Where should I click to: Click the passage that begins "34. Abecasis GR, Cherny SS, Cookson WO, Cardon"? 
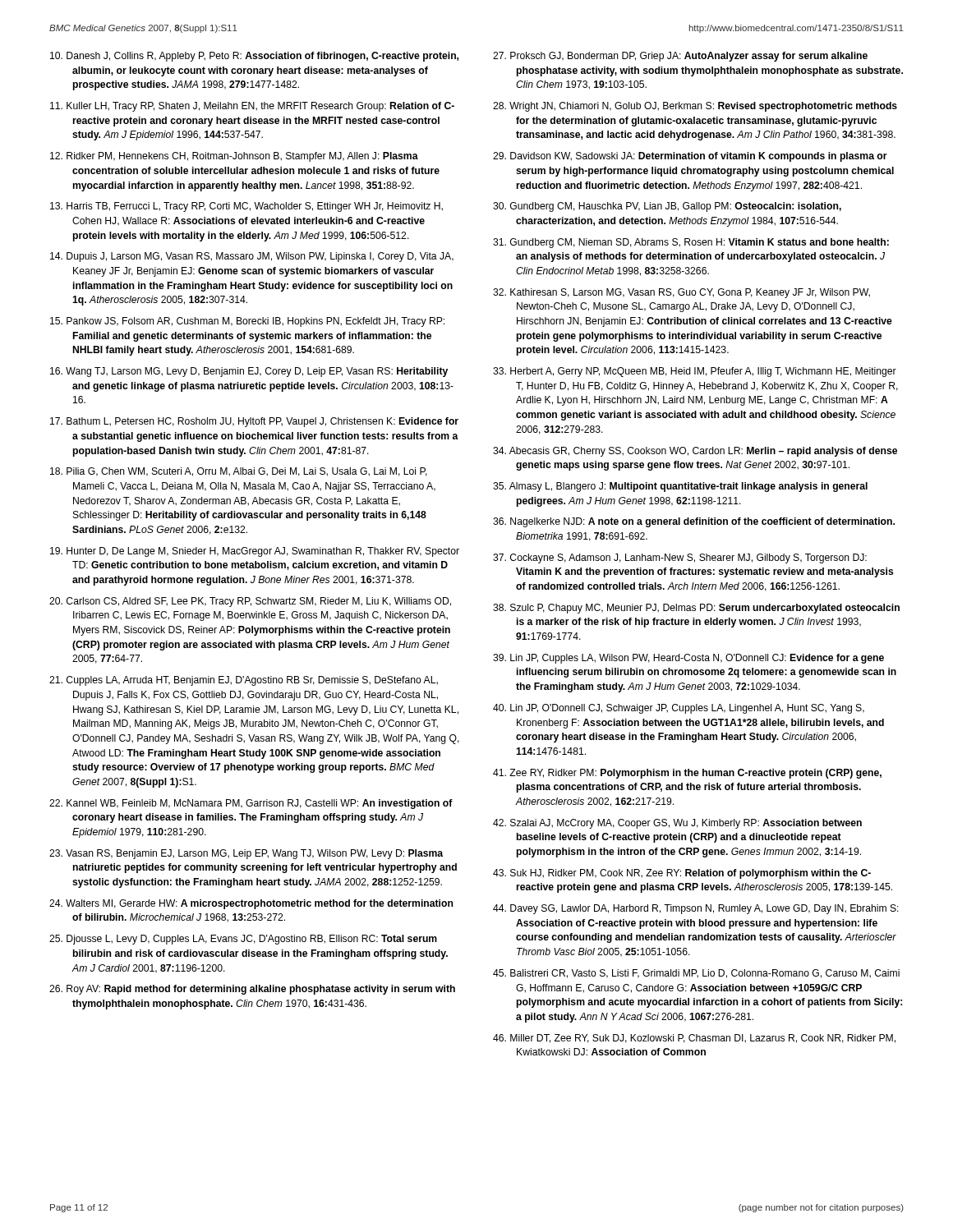(x=695, y=458)
